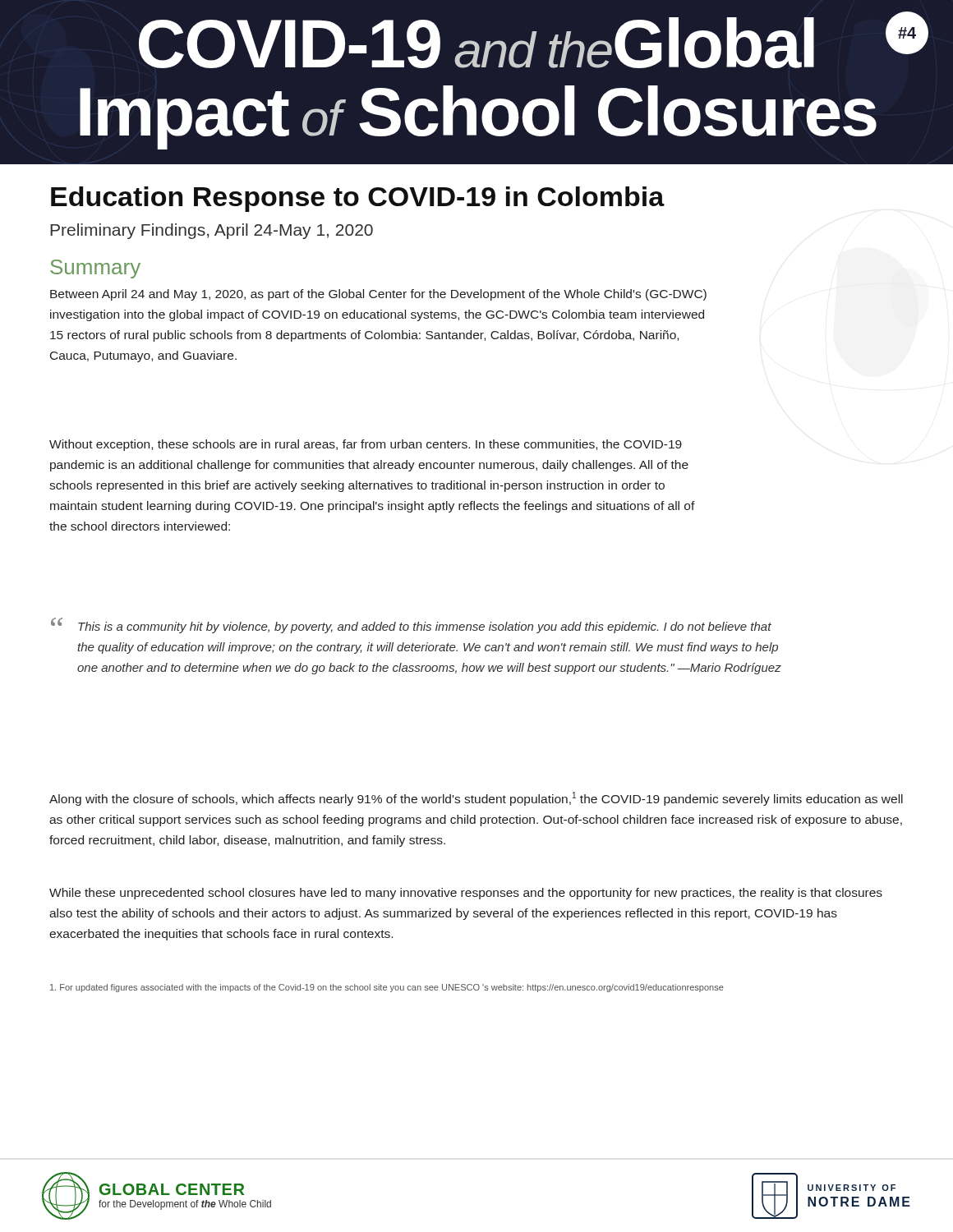The height and width of the screenshot is (1232, 953).
Task: Point to "Preliminary Findings, April 24-May 1, 2020"
Action: point(211,230)
